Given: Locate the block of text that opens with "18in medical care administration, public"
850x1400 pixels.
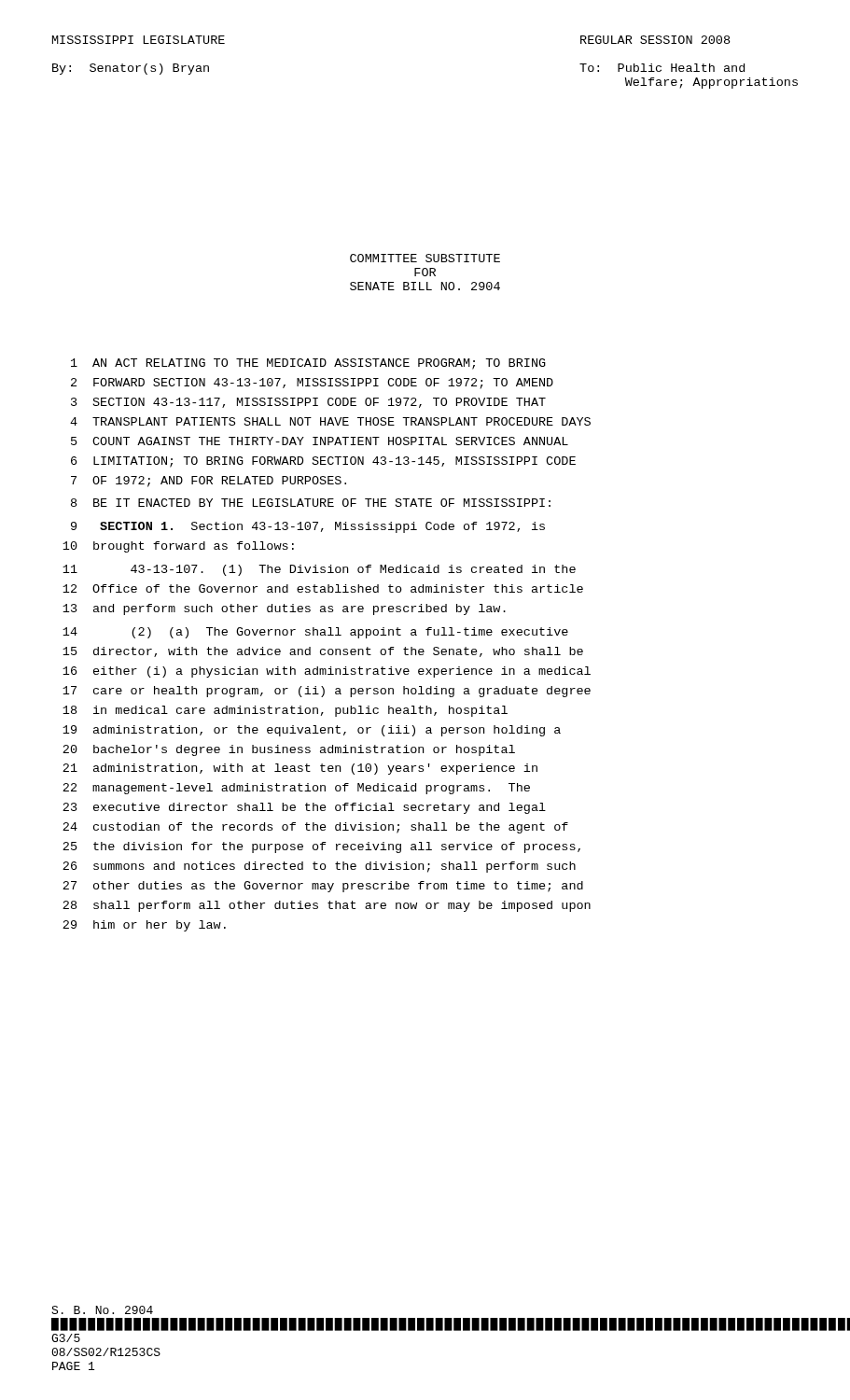Looking at the screenshot, I should 425,711.
